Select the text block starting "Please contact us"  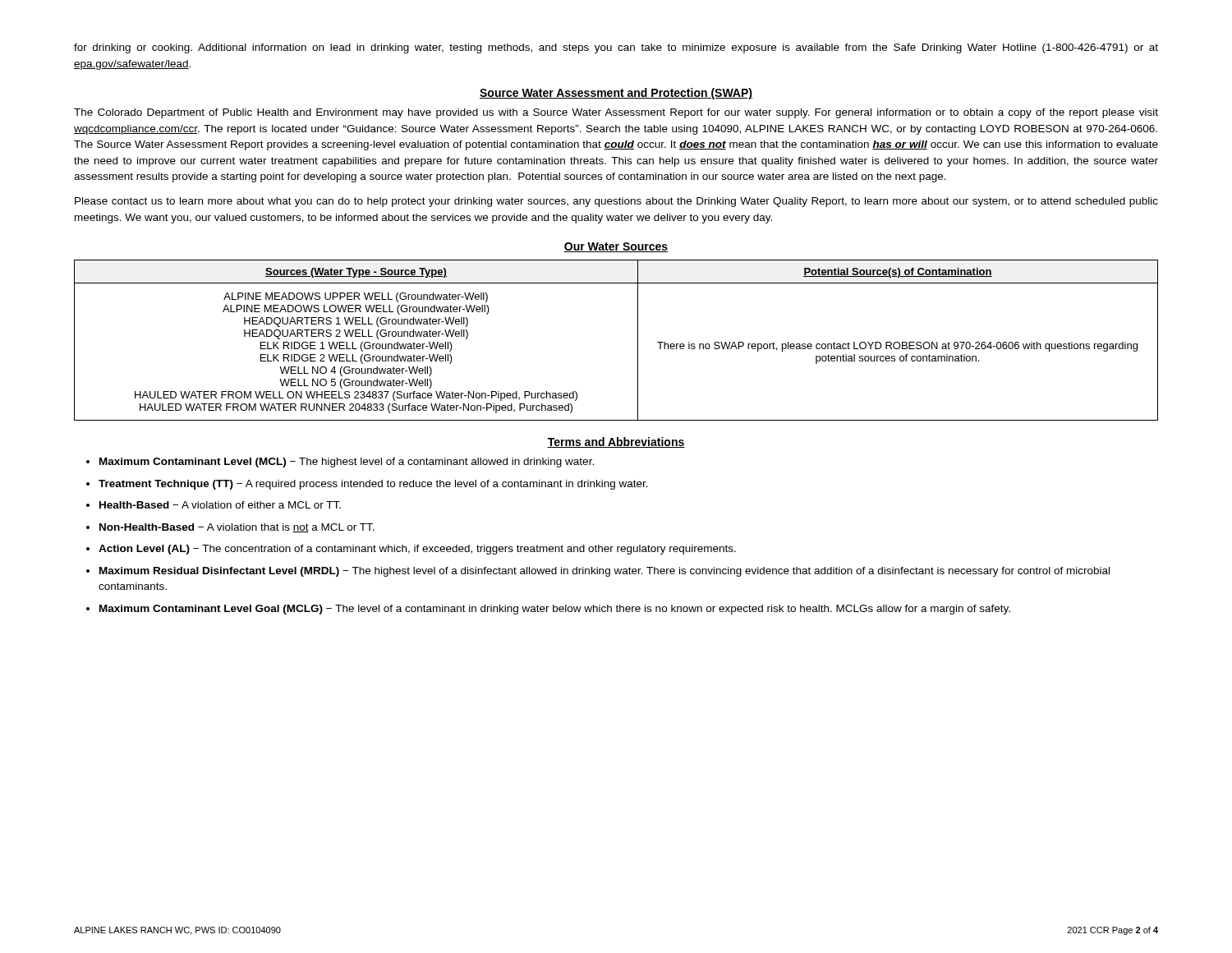coord(616,209)
